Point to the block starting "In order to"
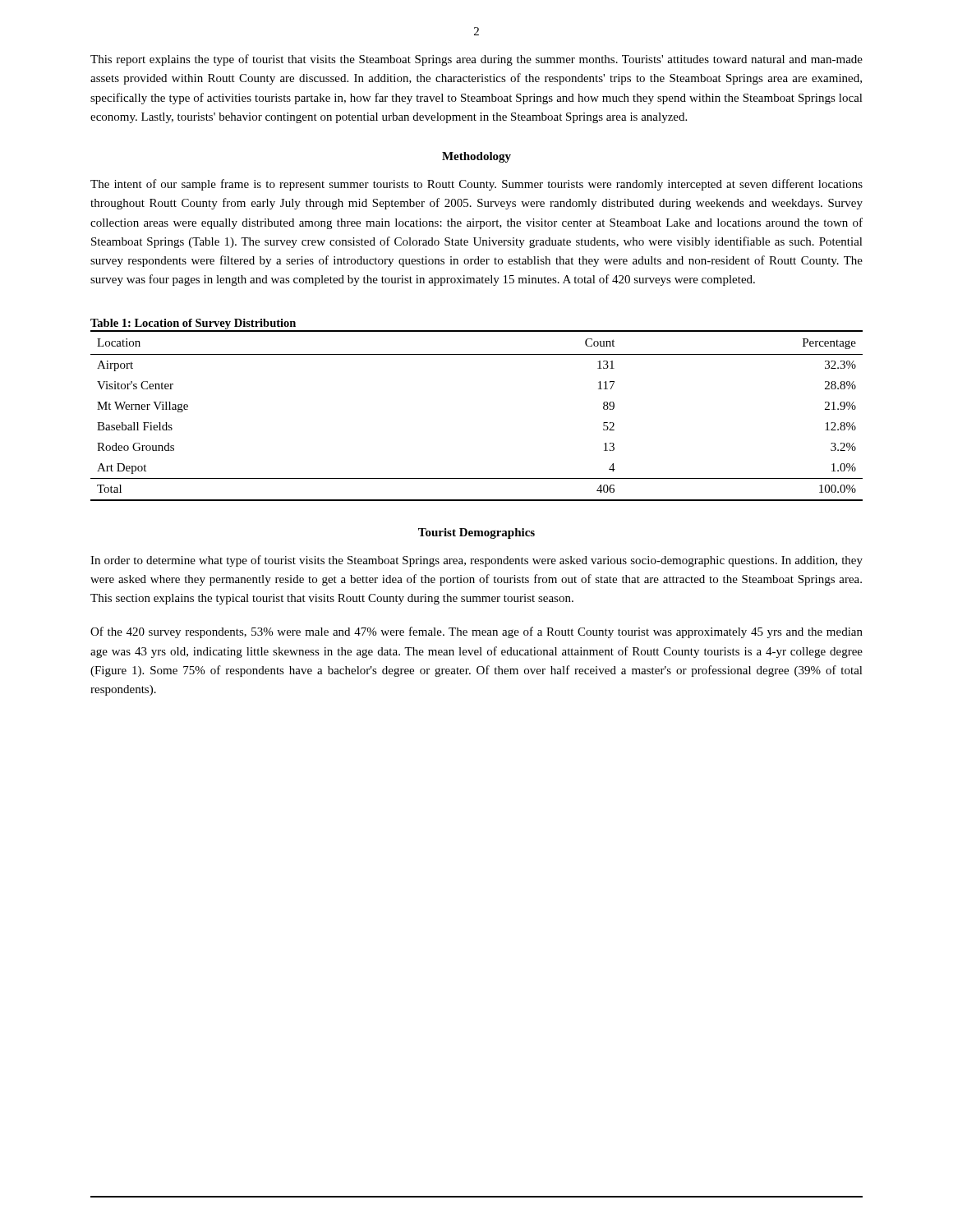Screen dimensions: 1232x953 476,579
